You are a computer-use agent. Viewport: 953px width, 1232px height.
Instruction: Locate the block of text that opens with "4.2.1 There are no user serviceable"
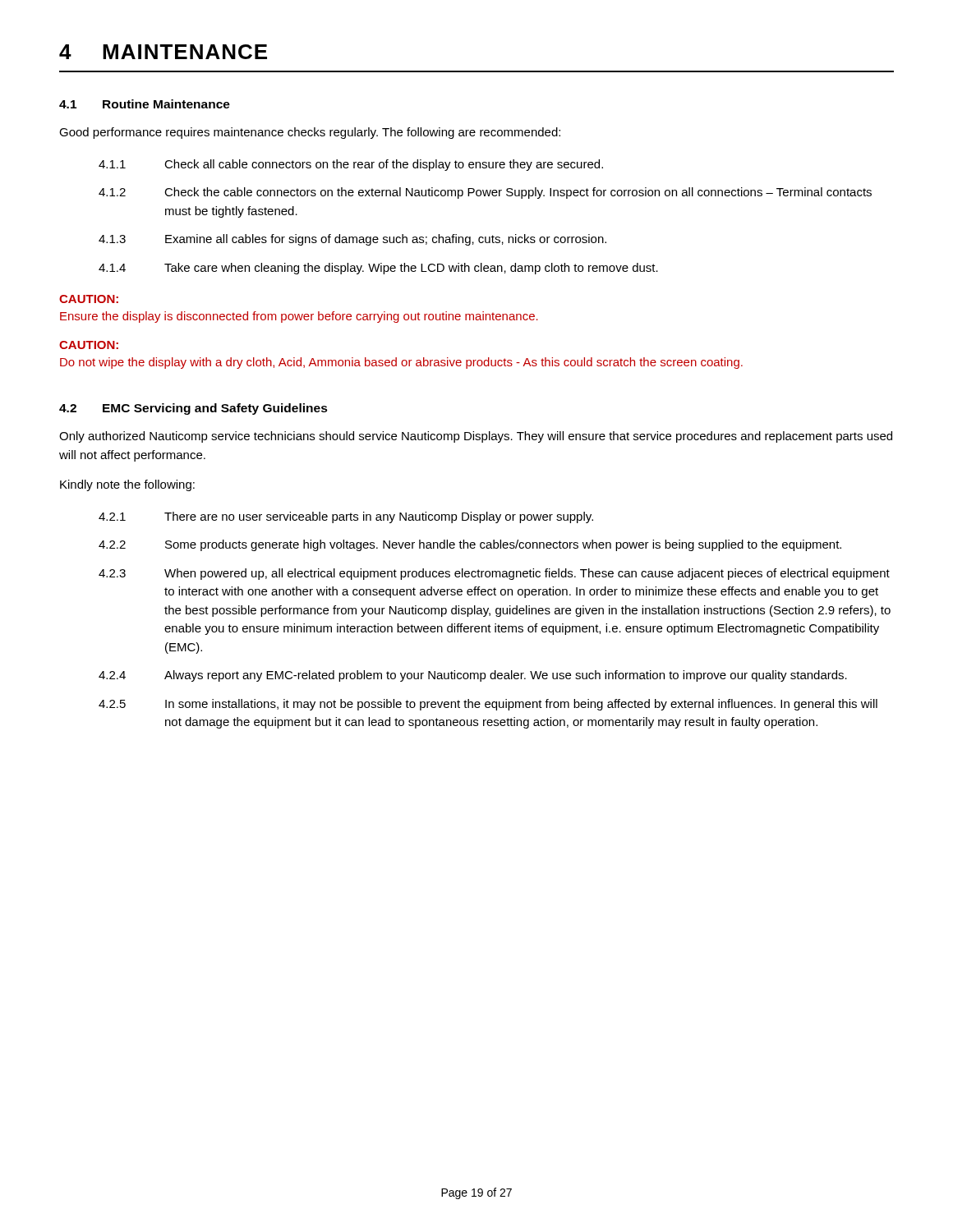pos(496,516)
